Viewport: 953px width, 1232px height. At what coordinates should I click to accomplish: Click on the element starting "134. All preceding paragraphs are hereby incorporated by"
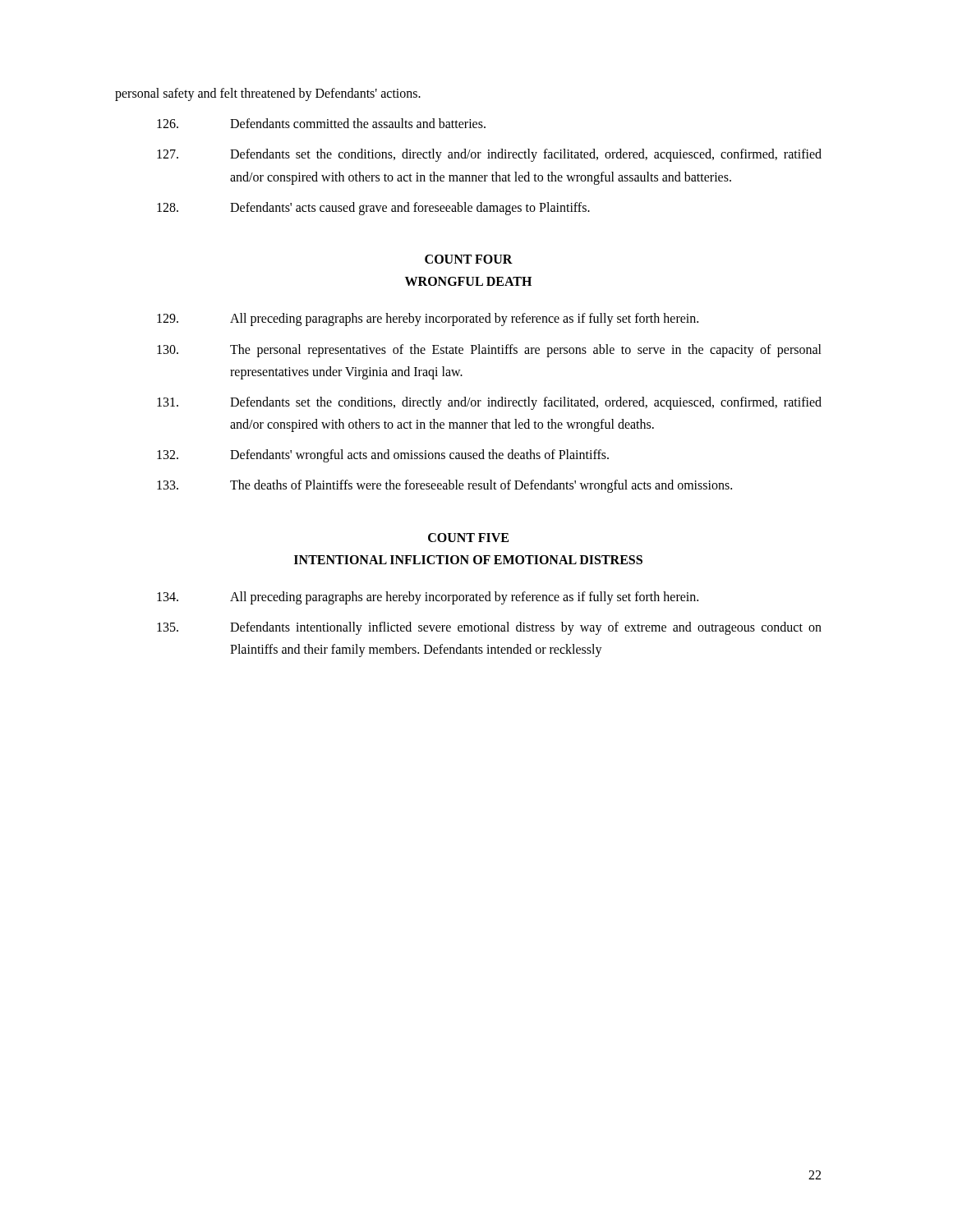coord(468,597)
